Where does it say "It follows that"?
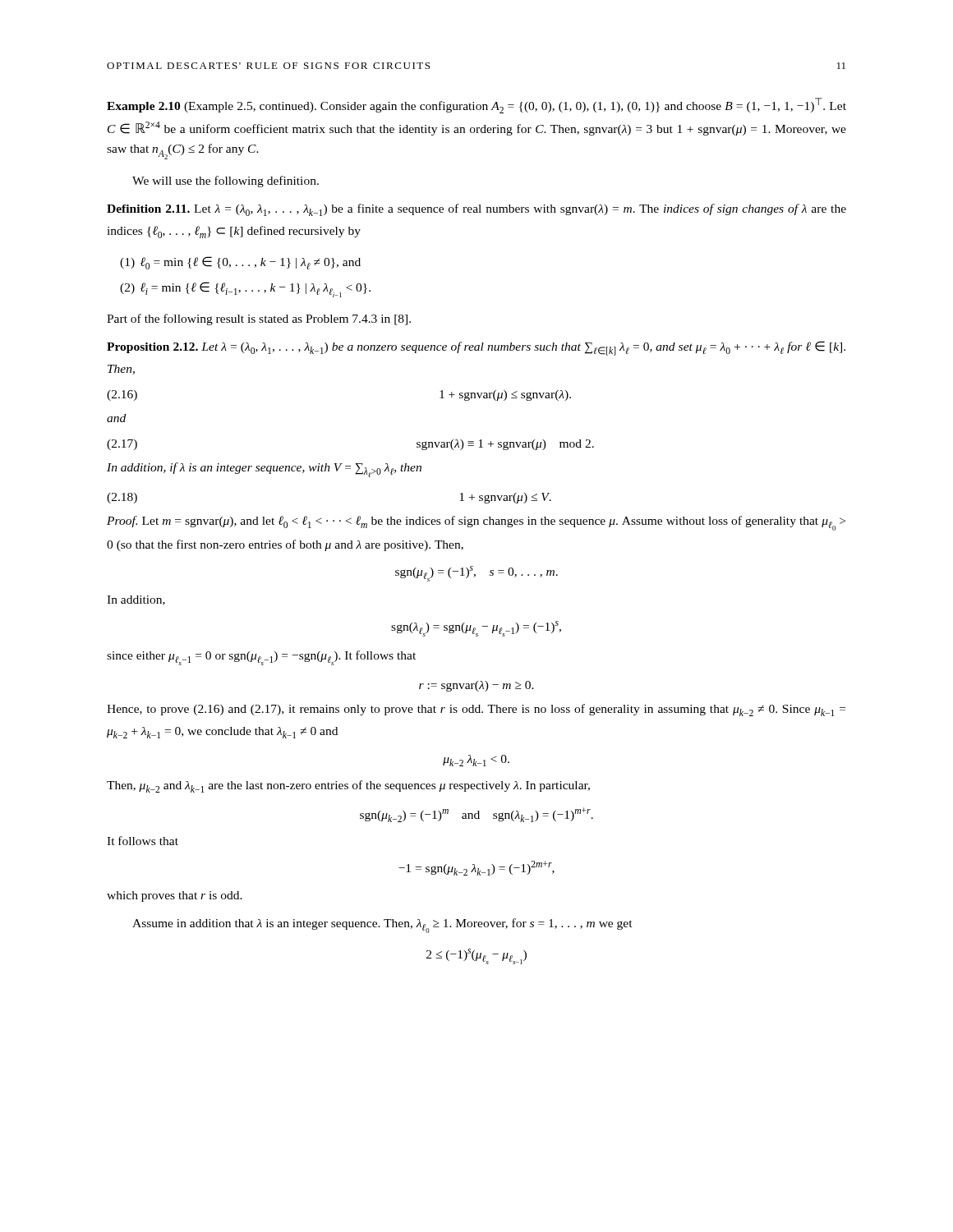The height and width of the screenshot is (1232, 953). coord(143,841)
